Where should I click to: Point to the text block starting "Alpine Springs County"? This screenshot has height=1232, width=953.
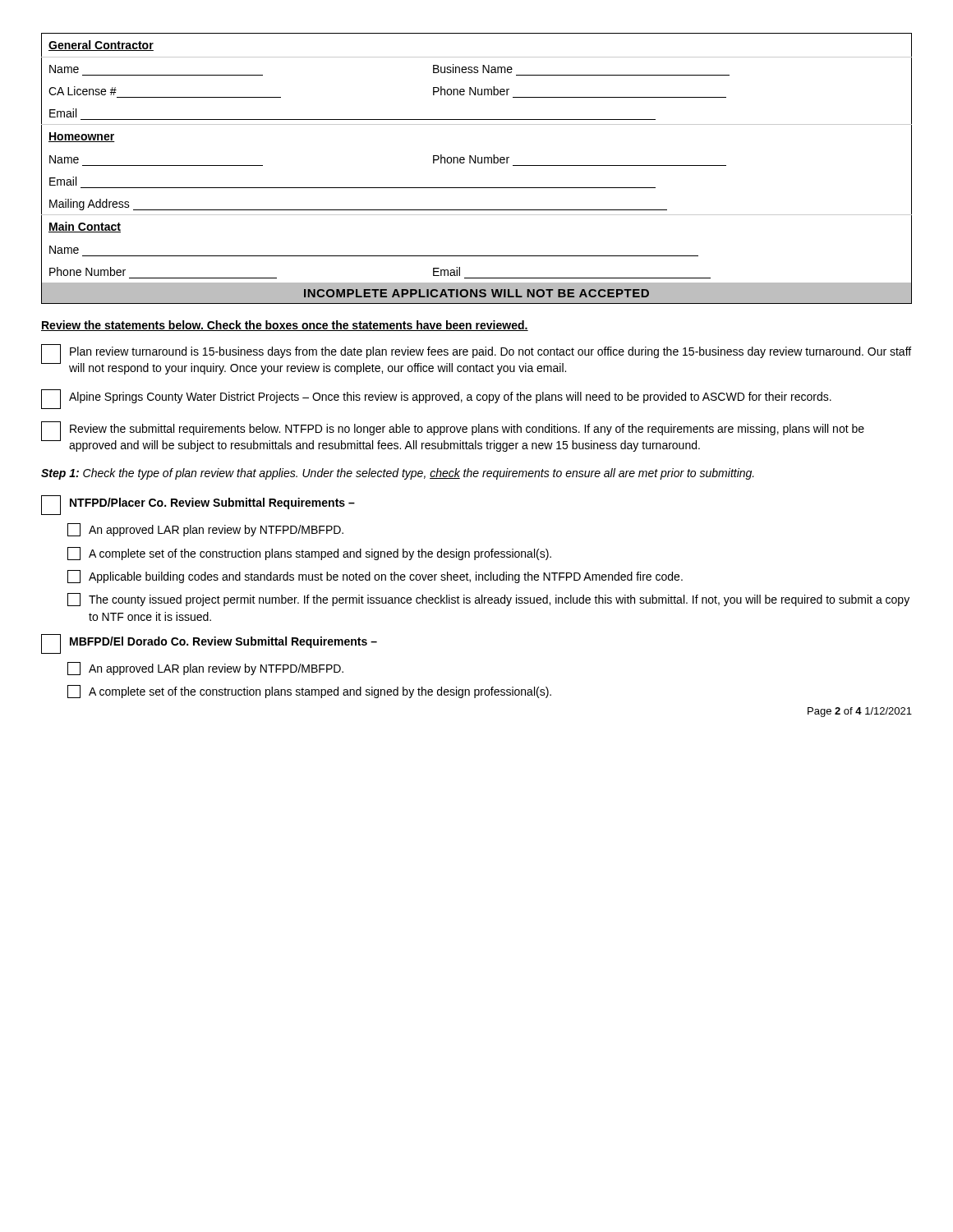pyautogui.click(x=476, y=398)
